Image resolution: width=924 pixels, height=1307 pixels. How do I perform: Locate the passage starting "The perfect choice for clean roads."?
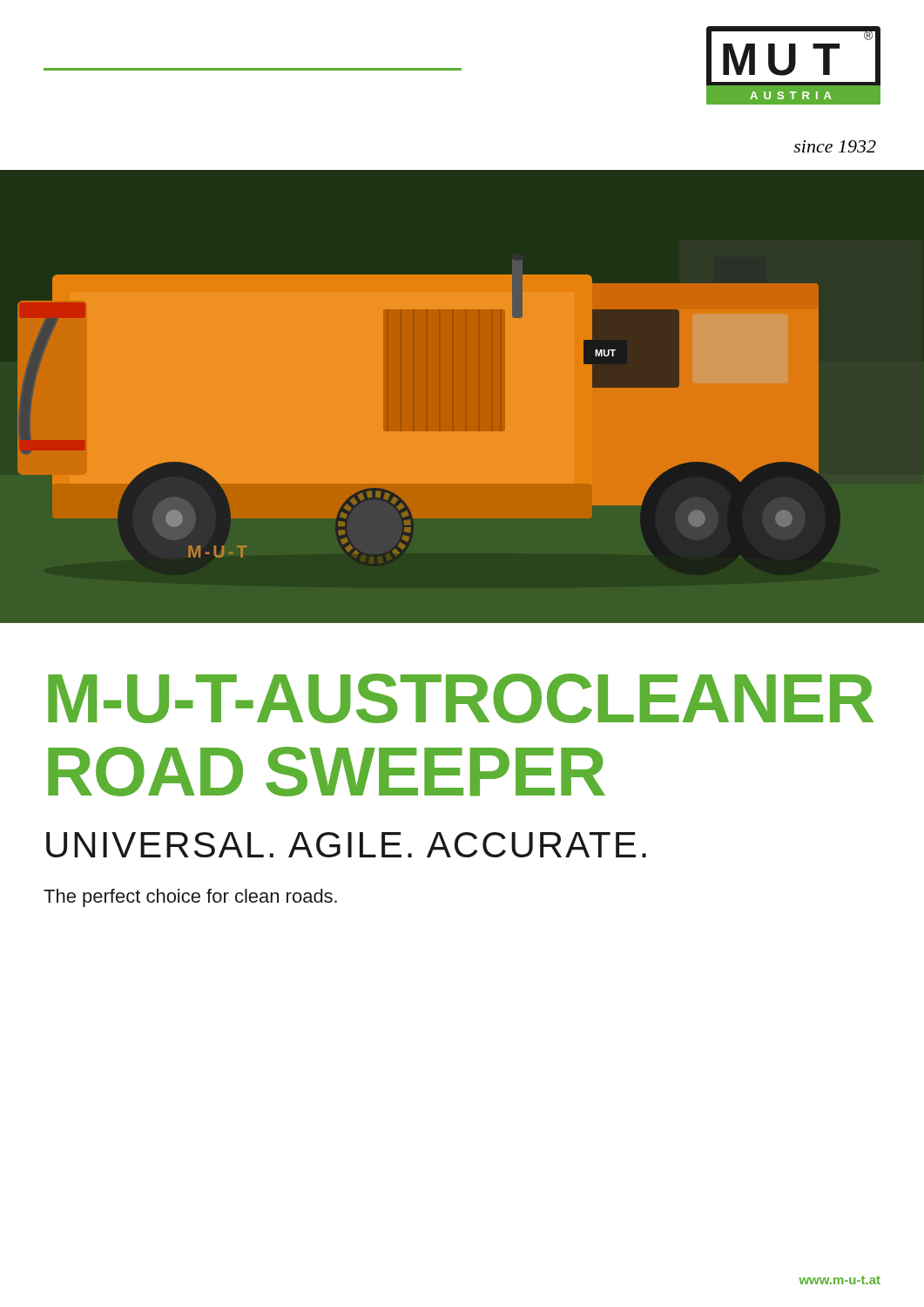point(191,896)
